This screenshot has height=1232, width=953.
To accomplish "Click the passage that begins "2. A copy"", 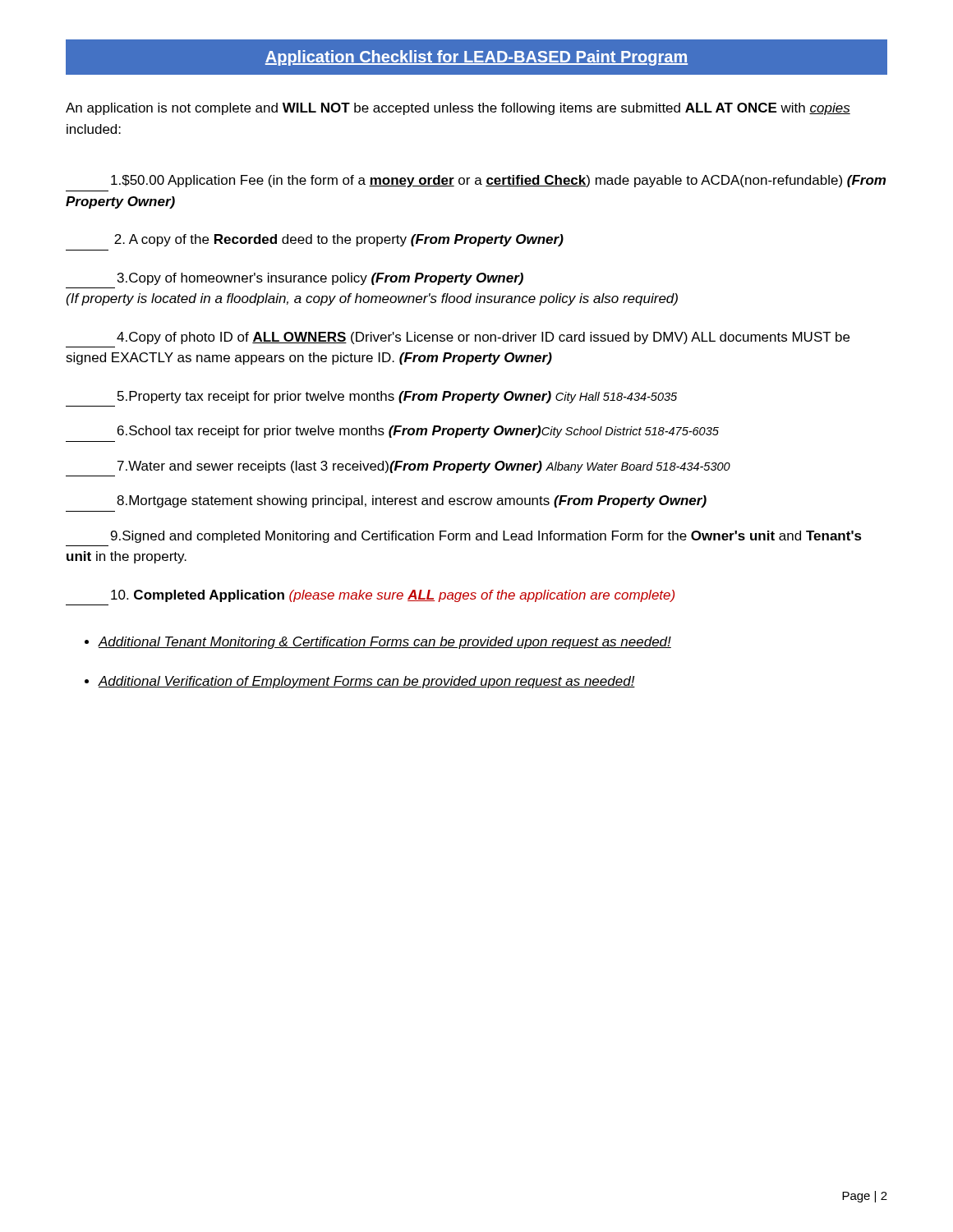I will [315, 239].
